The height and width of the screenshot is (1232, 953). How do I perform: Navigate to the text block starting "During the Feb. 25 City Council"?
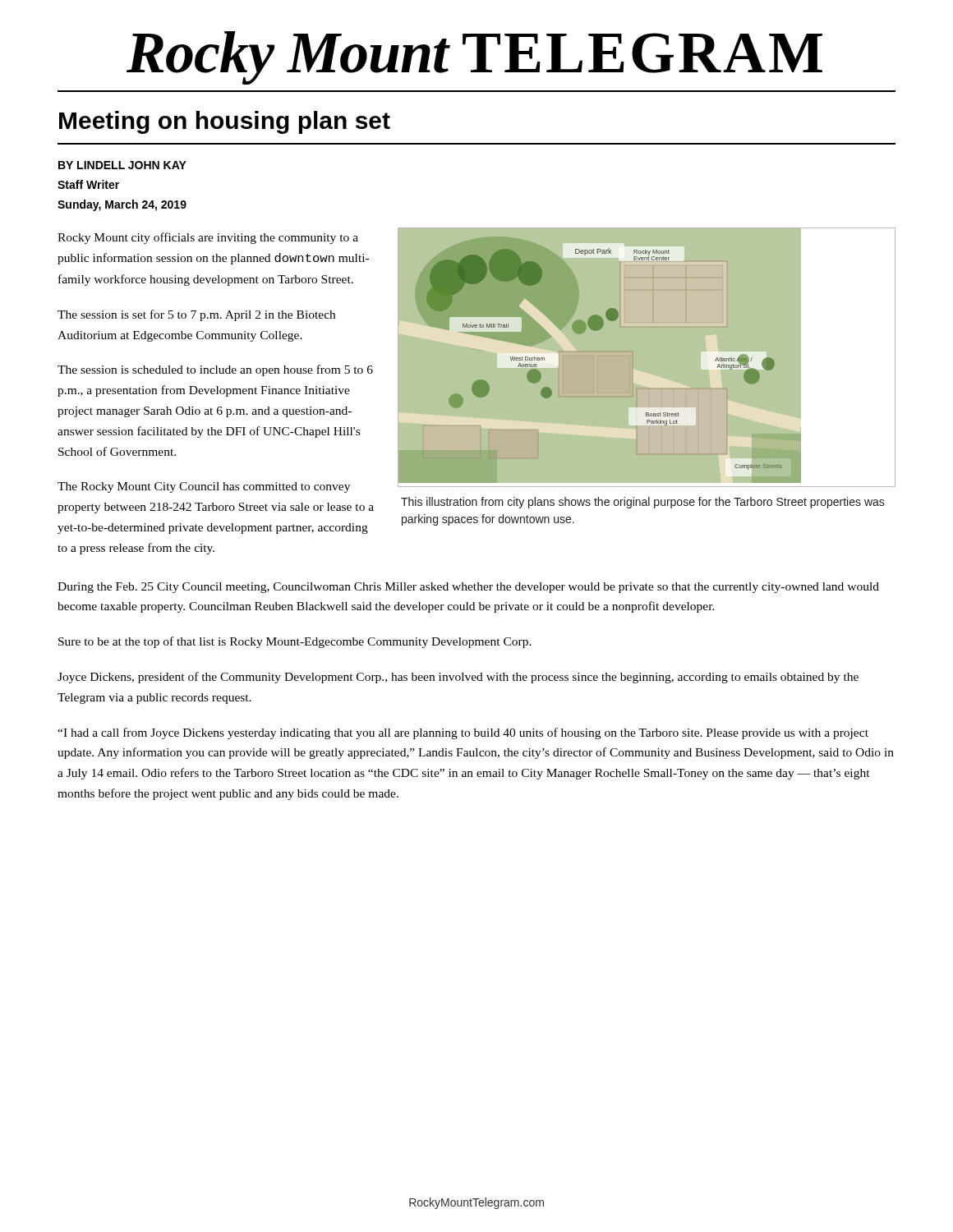(x=468, y=596)
